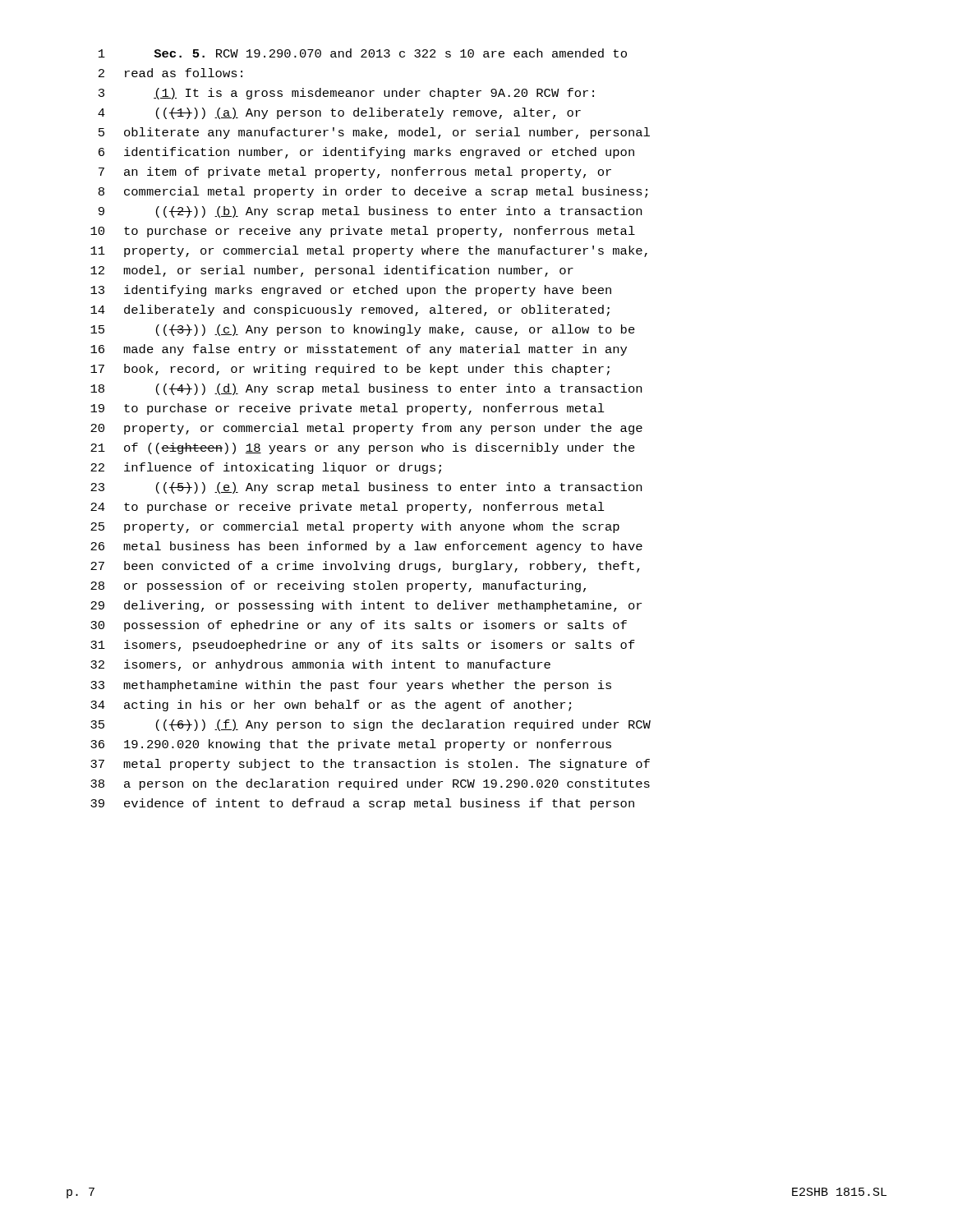Click on the text starting "32 isomers, or"
953x1232 pixels.
(x=476, y=666)
